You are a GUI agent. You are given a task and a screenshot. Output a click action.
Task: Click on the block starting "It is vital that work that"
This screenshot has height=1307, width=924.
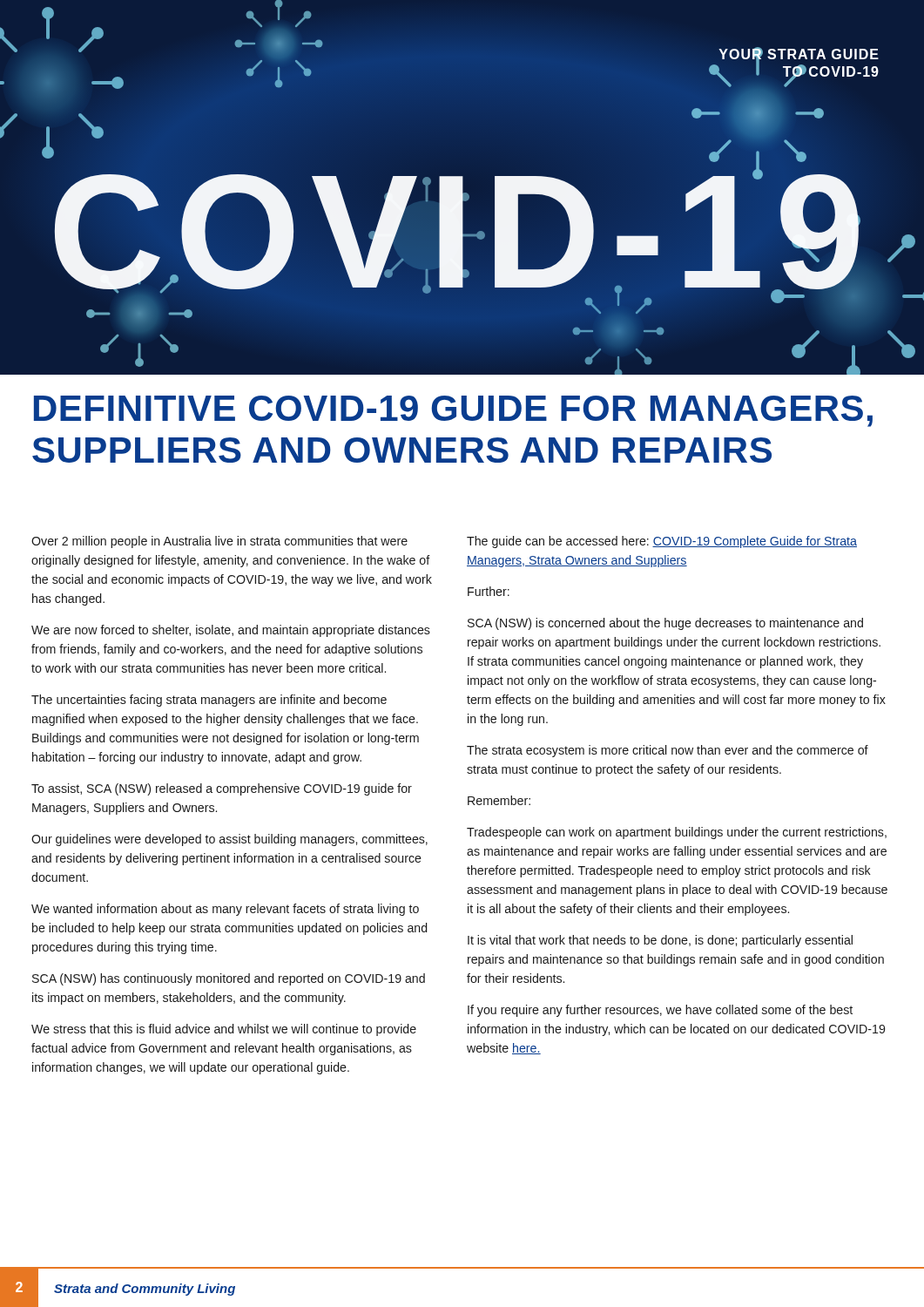click(x=679, y=959)
